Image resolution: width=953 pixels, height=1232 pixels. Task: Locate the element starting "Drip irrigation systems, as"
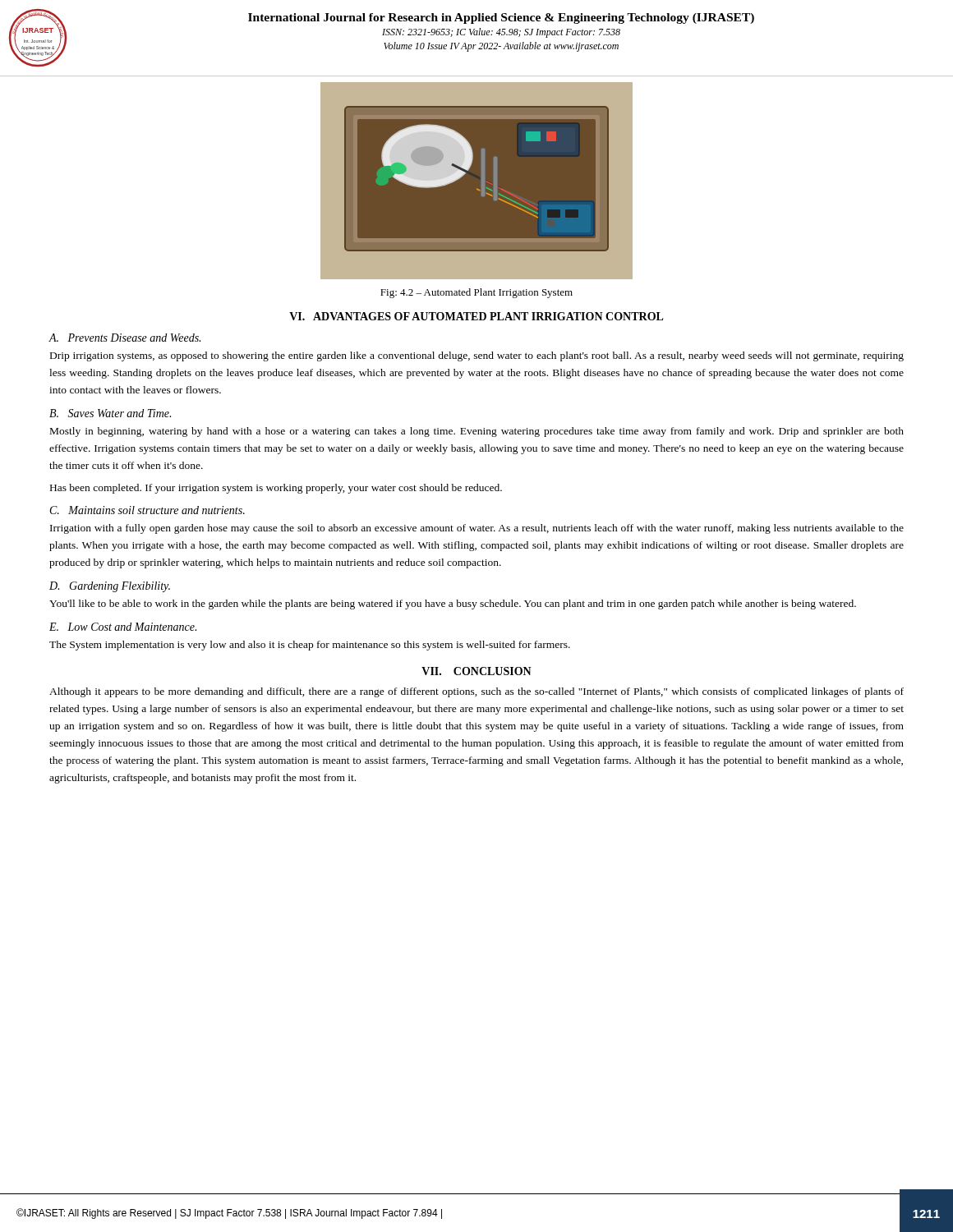[x=476, y=372]
